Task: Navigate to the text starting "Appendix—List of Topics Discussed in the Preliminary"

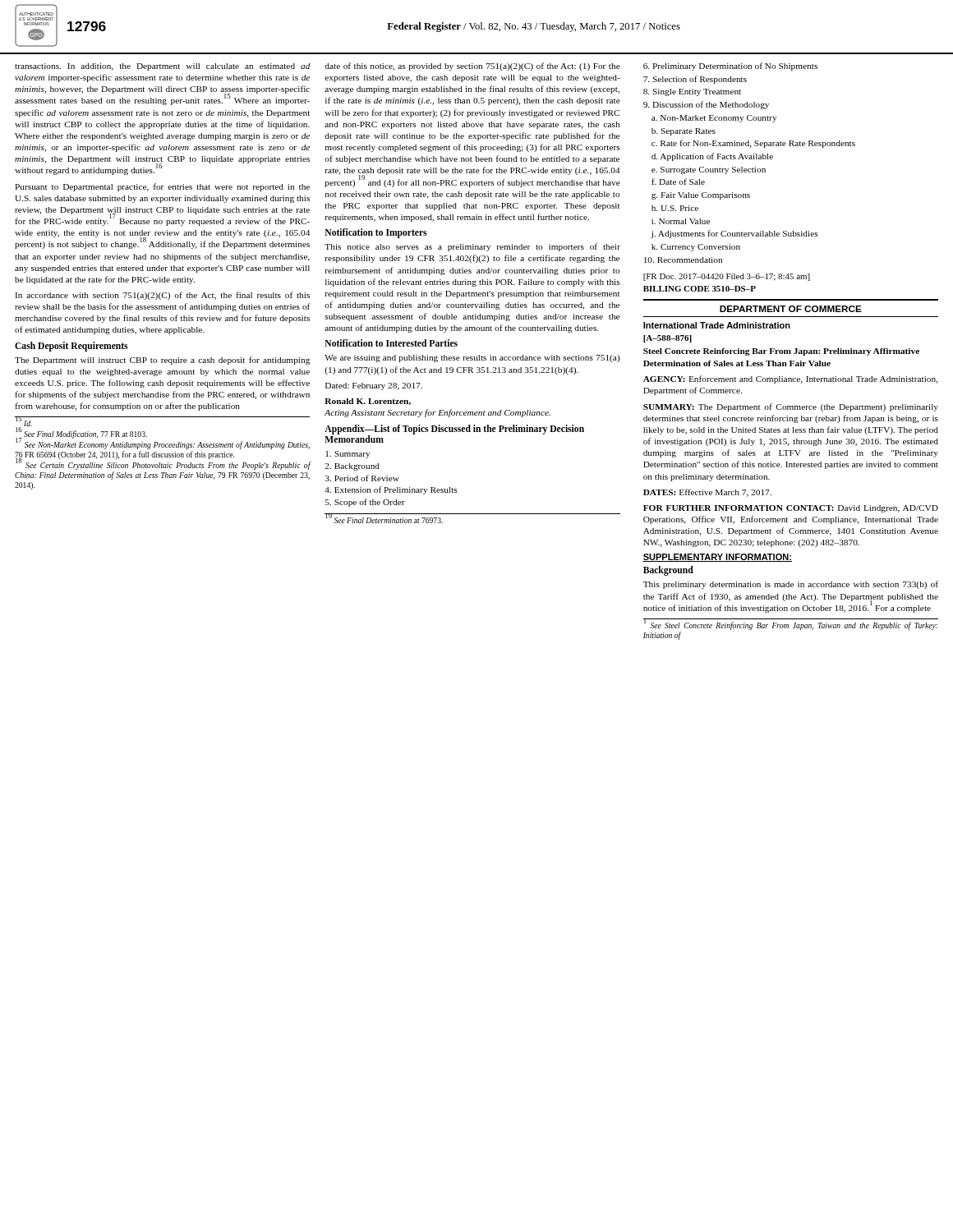Action: (454, 435)
